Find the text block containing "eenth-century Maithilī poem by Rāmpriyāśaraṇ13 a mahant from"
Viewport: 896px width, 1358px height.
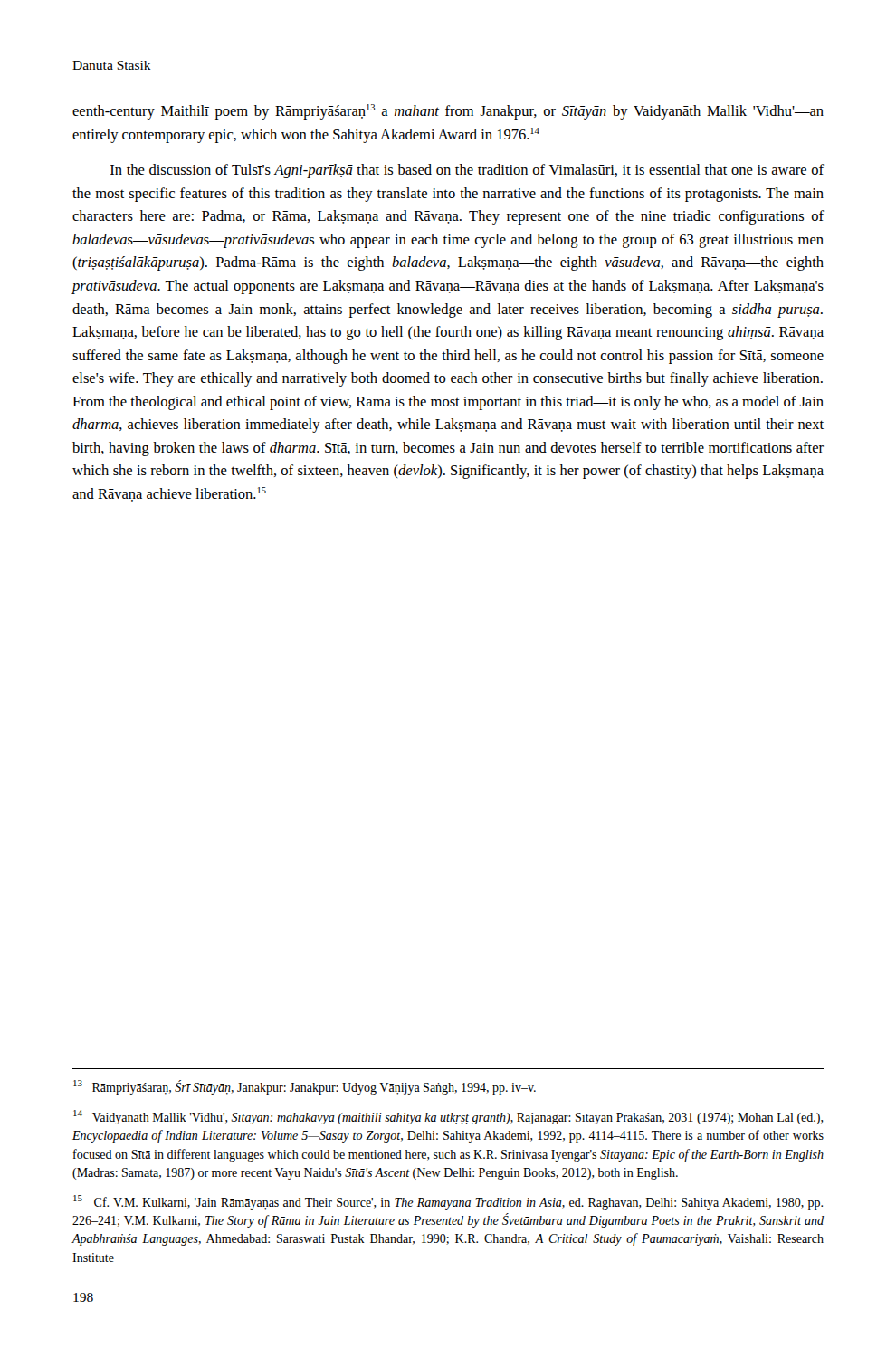pos(448,122)
